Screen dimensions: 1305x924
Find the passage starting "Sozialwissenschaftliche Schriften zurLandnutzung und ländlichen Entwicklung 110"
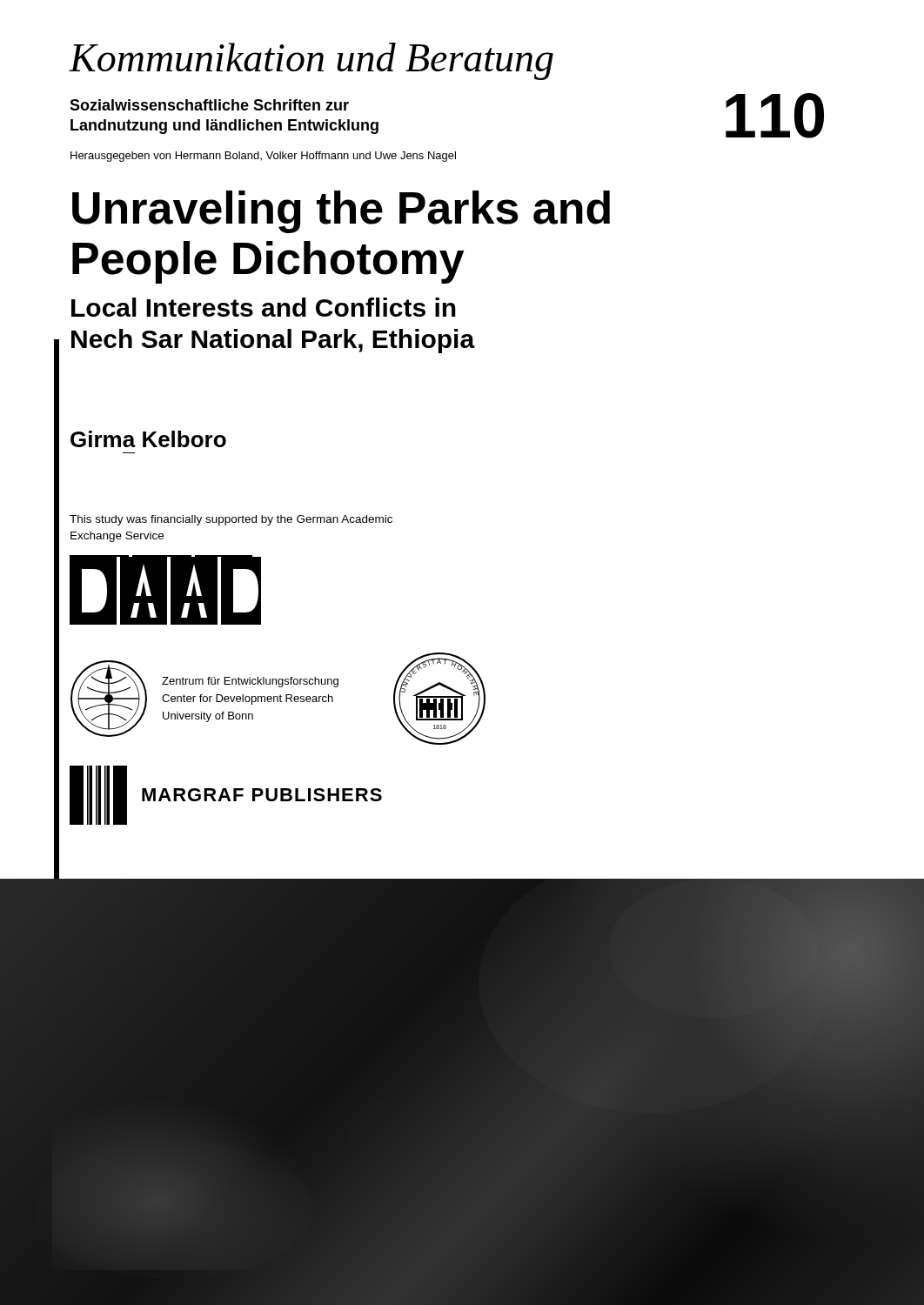[225, 110]
